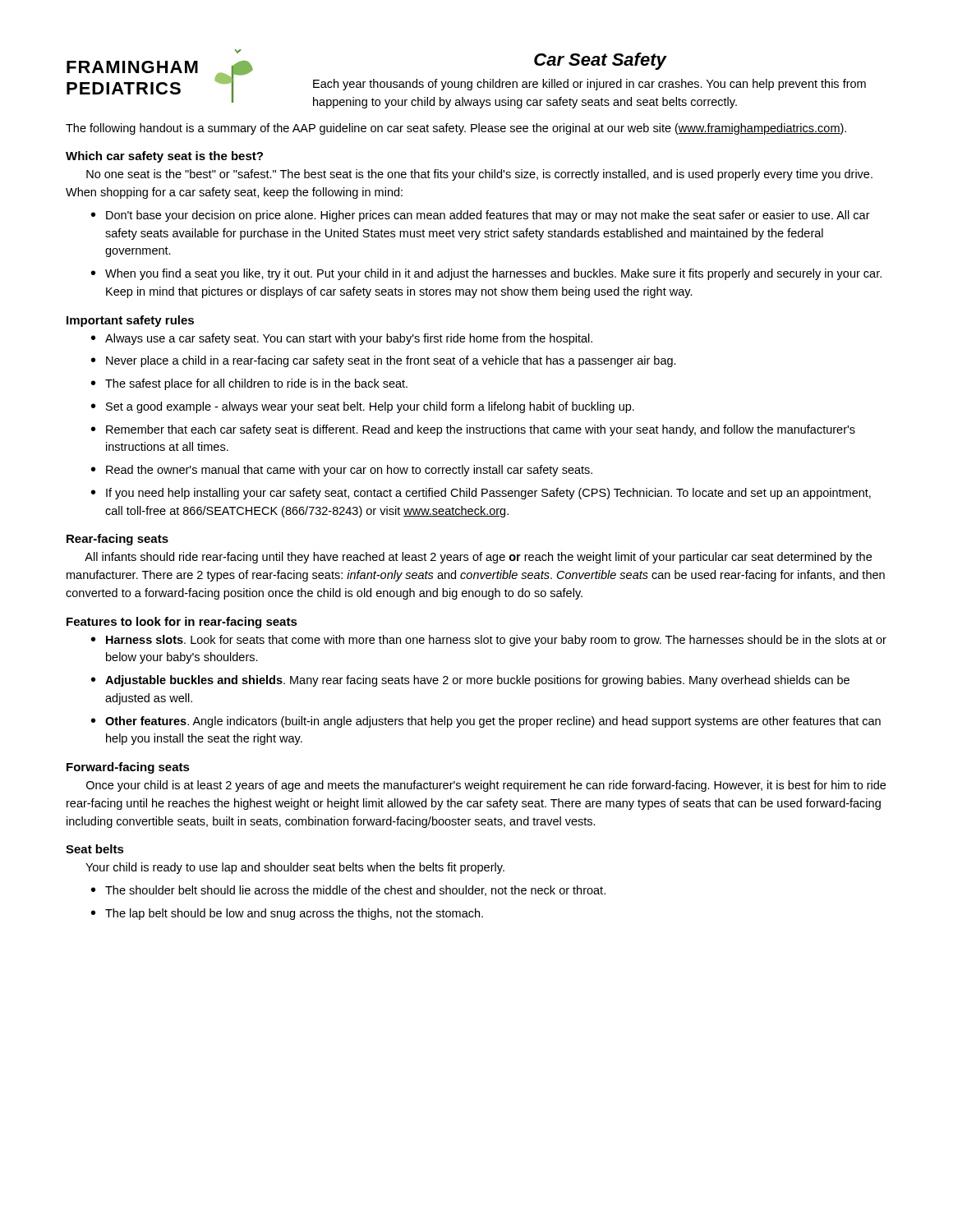Click where it says "Seat belts"
Viewport: 953px width, 1232px height.
[95, 849]
